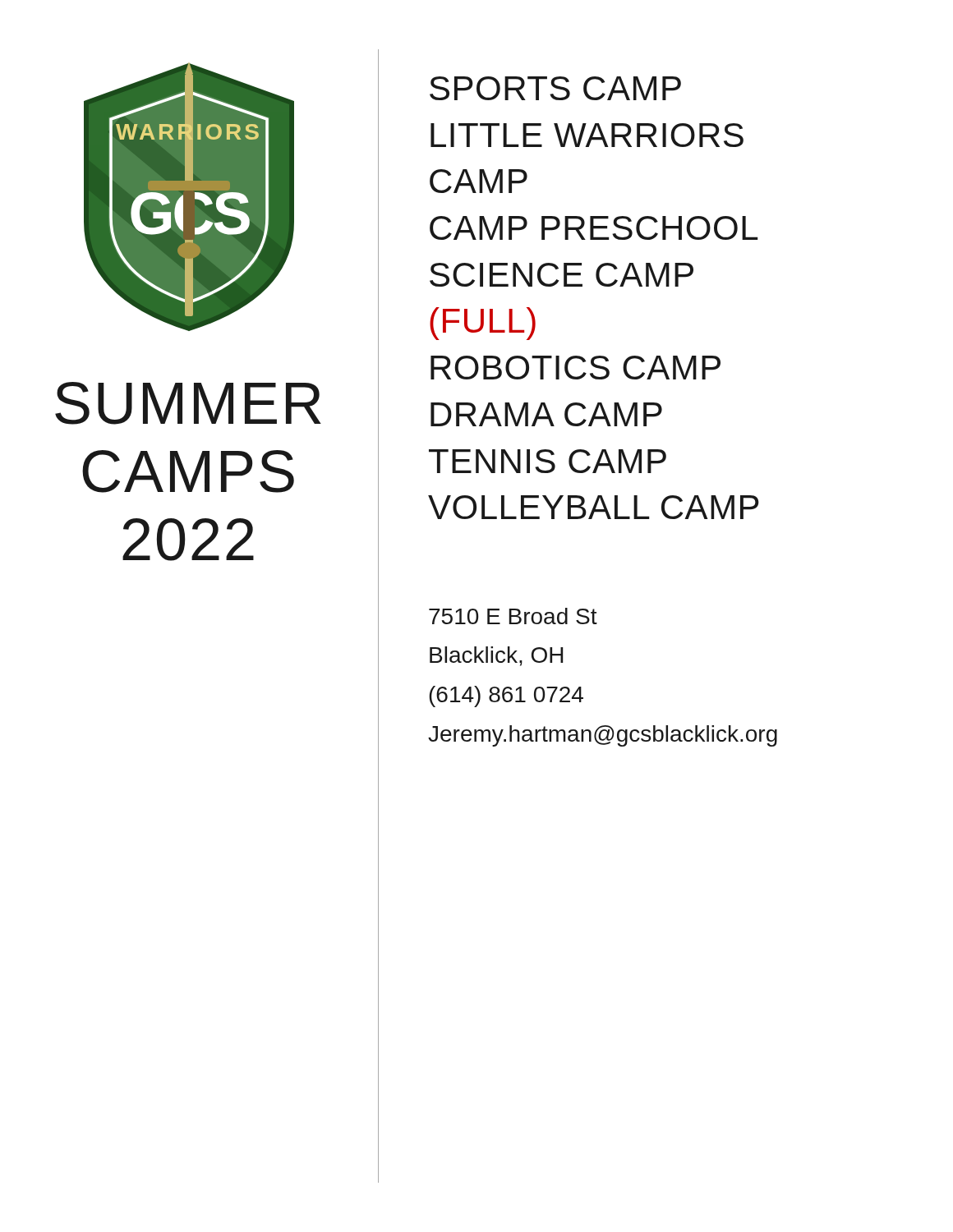Locate the text that reads "7510 E Broad St"
This screenshot has height=1232, width=953.
pos(512,616)
